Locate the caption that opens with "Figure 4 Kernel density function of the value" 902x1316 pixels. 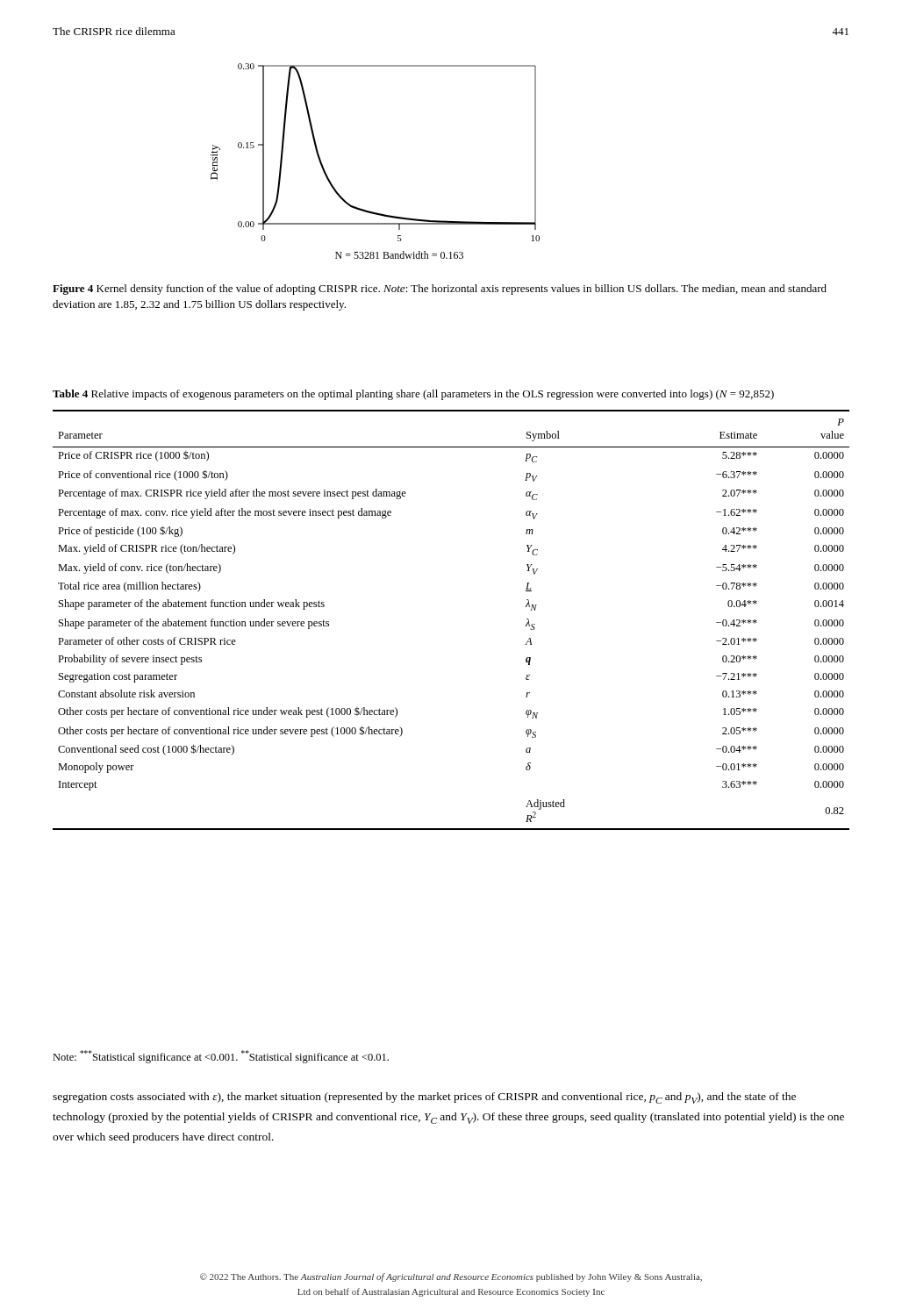click(x=440, y=296)
